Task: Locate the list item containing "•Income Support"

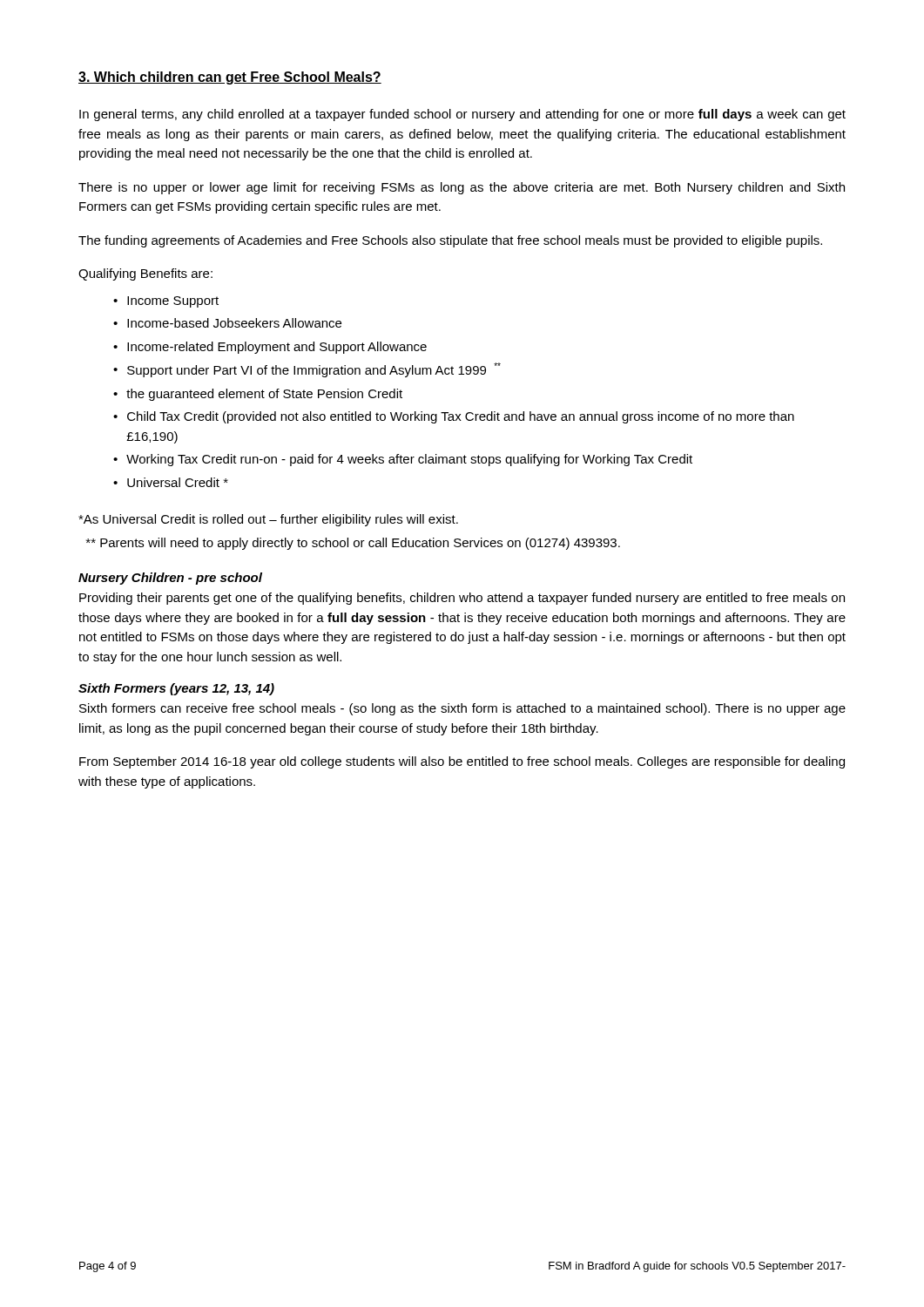Action: [166, 300]
